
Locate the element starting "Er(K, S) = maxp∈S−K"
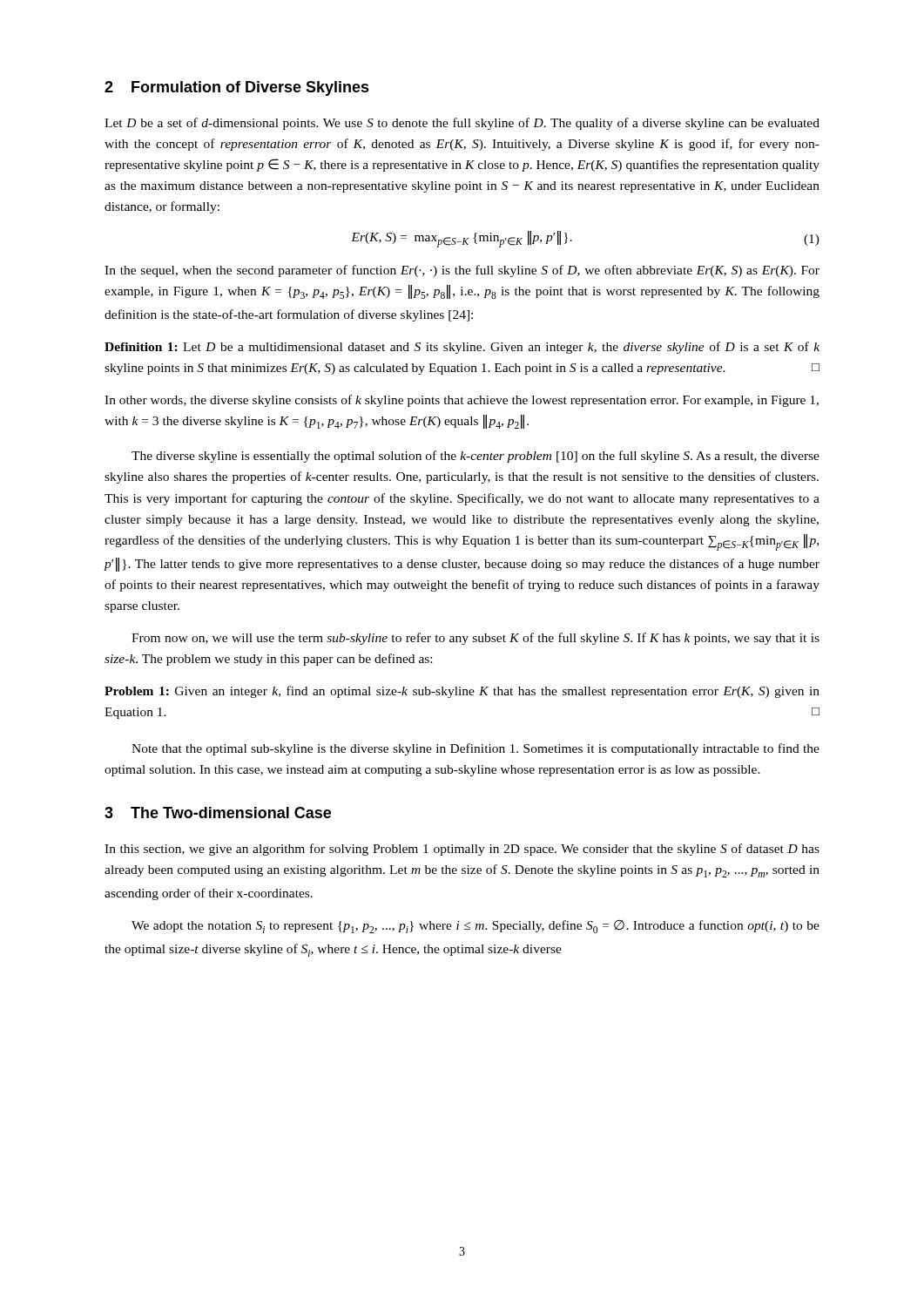coord(456,239)
